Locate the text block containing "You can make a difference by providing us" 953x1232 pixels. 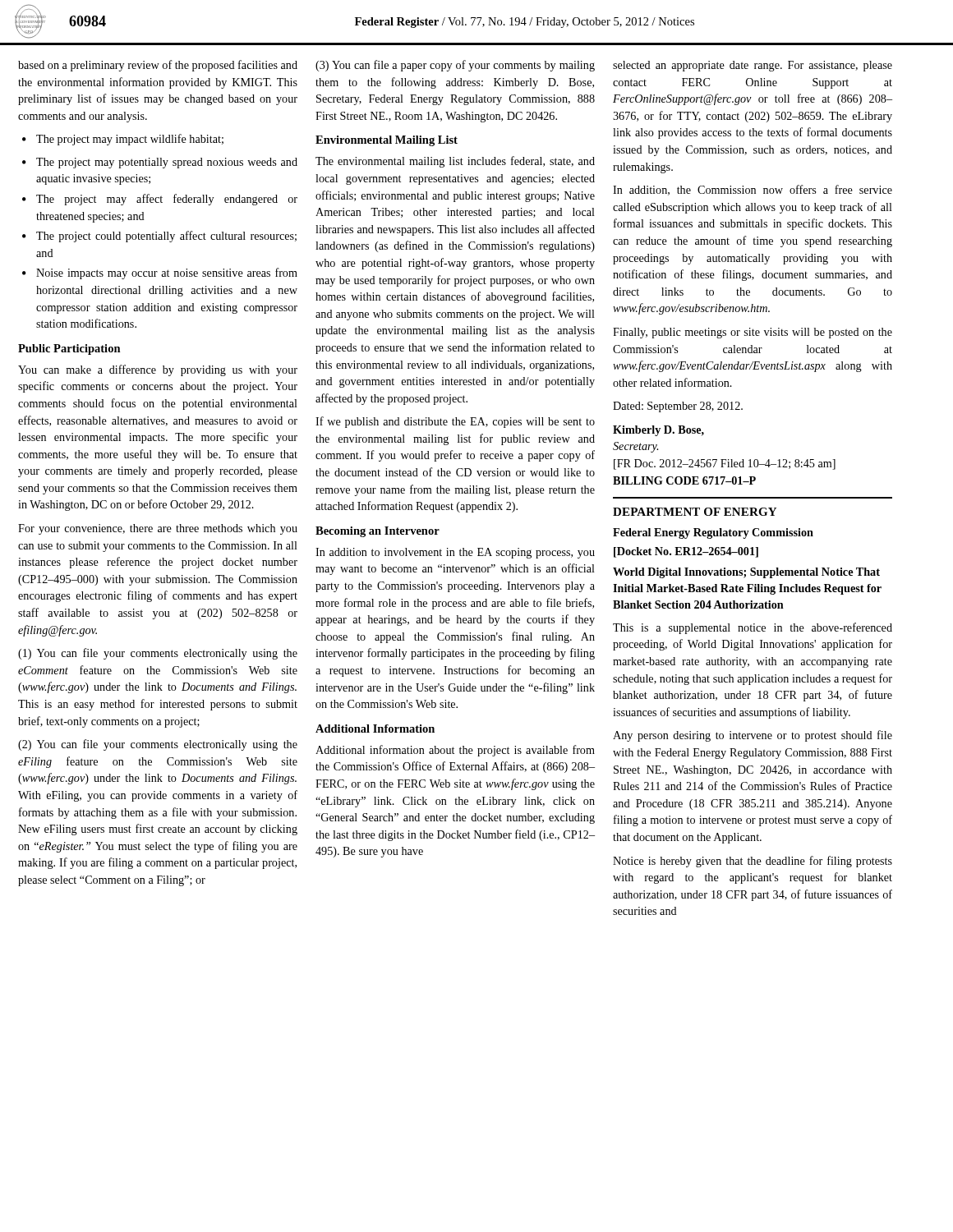pyautogui.click(x=158, y=625)
